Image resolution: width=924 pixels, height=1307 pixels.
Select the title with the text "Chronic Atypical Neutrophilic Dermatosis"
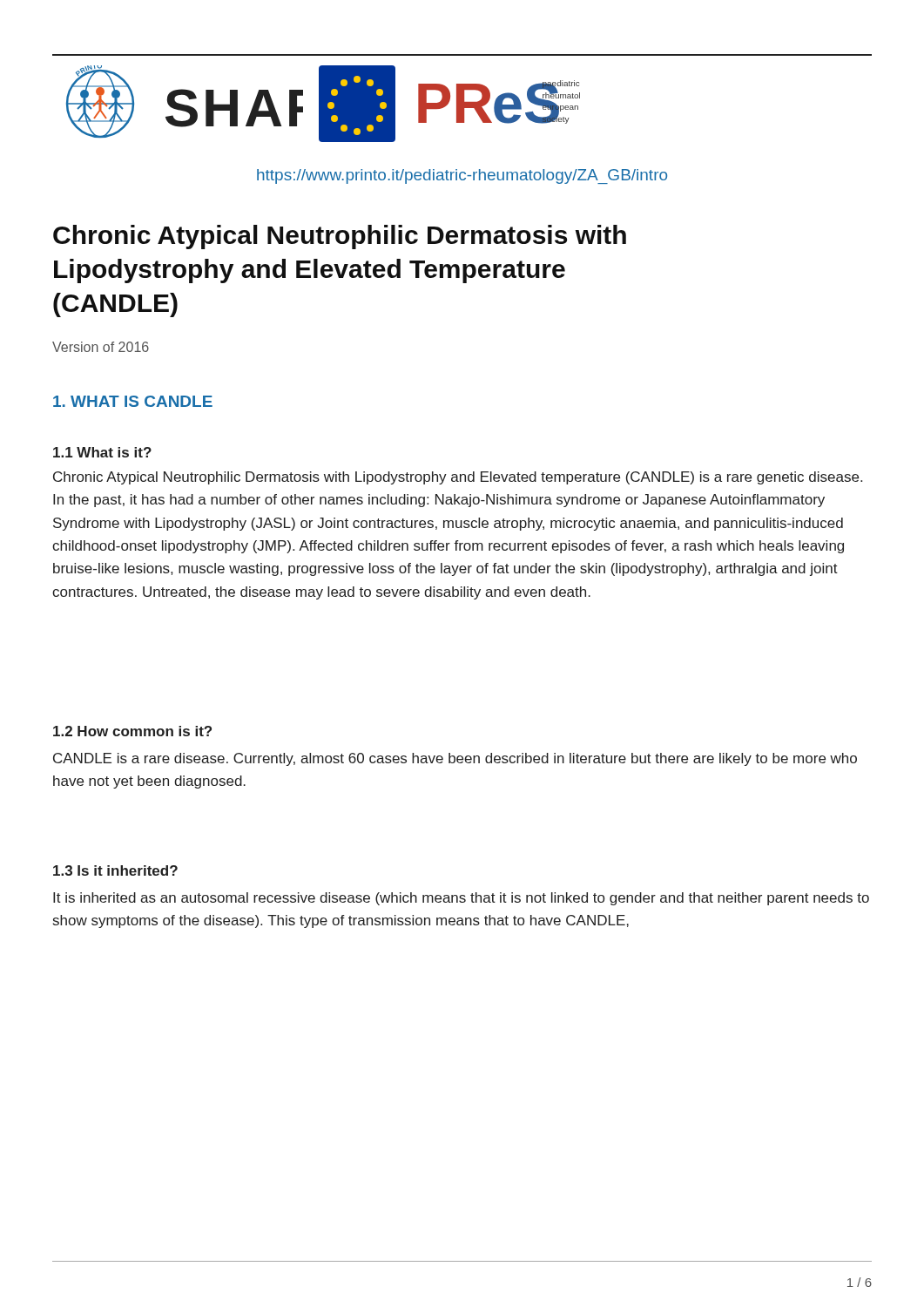340,269
